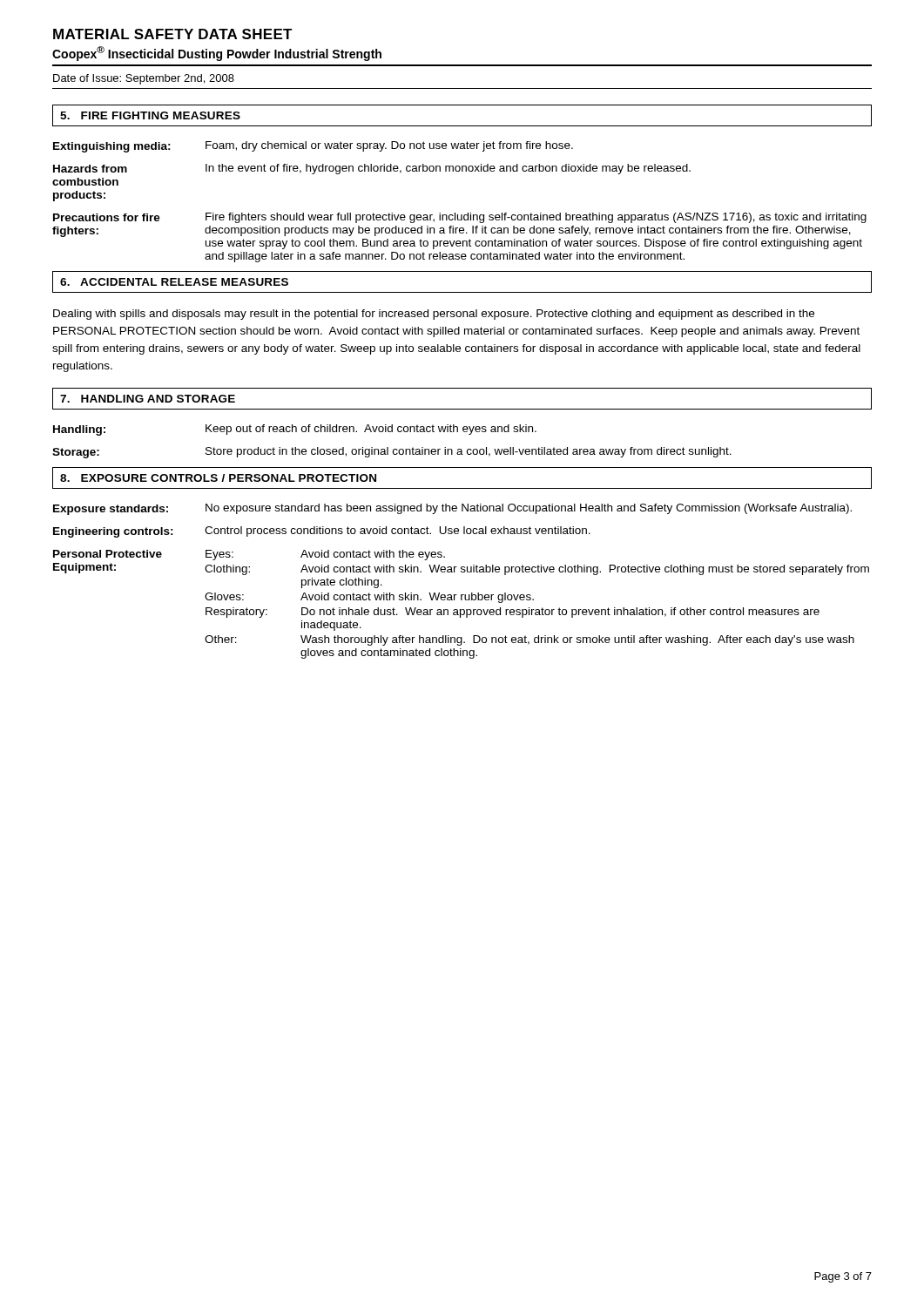Click the passage that begins "Dealing with spills and disposals may"

click(457, 339)
